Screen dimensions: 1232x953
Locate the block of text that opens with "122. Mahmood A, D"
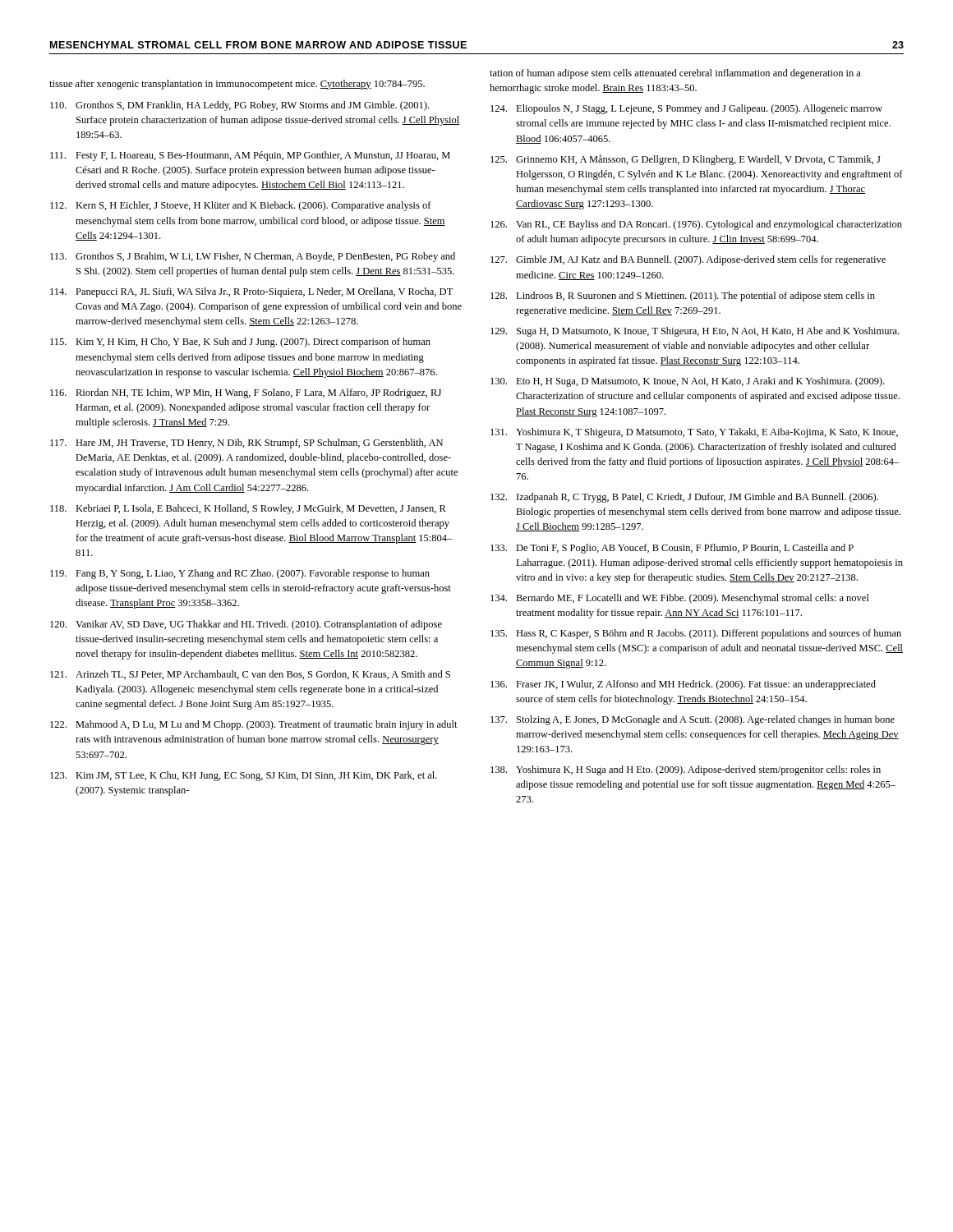click(256, 740)
